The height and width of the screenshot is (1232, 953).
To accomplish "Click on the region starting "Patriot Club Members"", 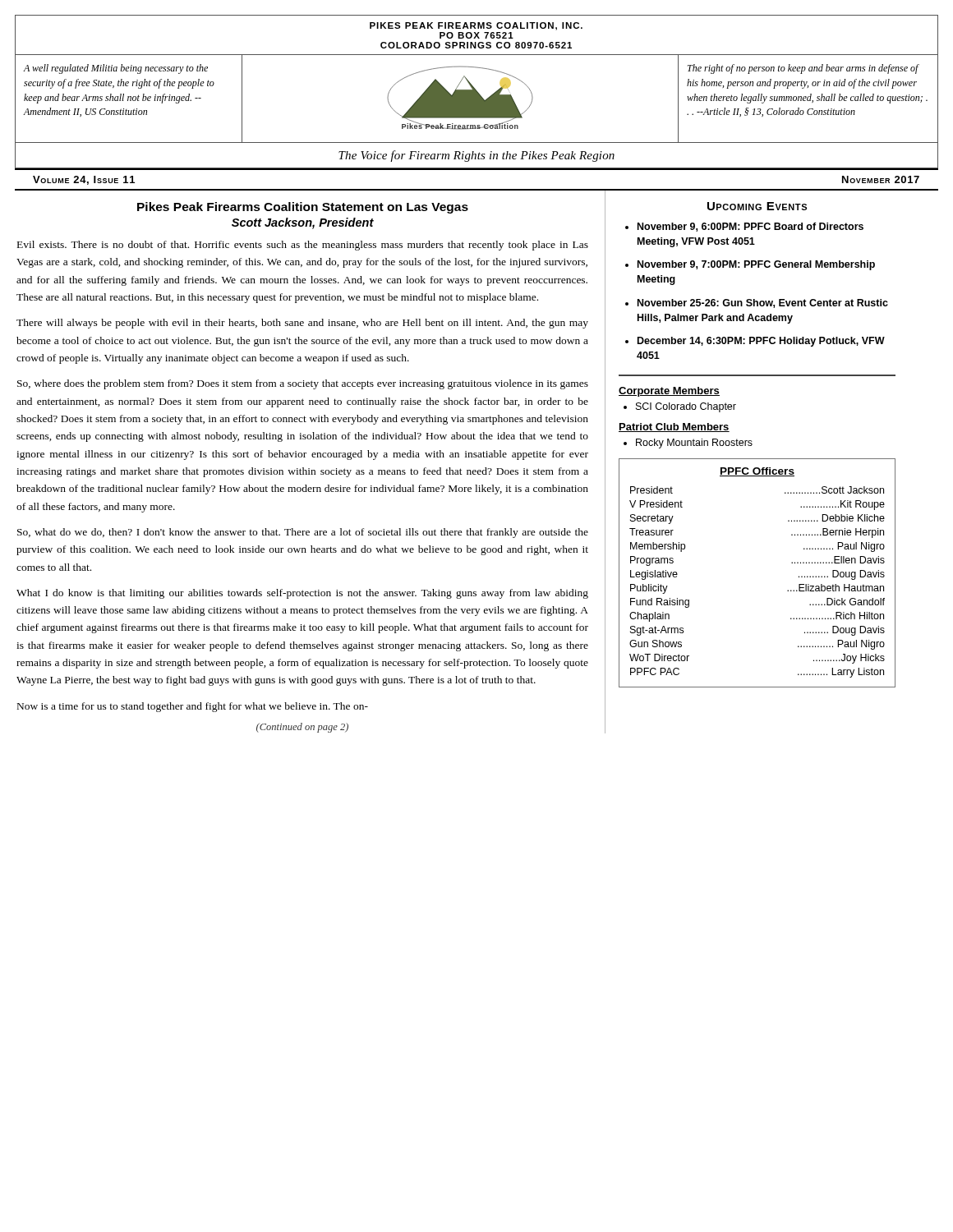I will pos(674,427).
